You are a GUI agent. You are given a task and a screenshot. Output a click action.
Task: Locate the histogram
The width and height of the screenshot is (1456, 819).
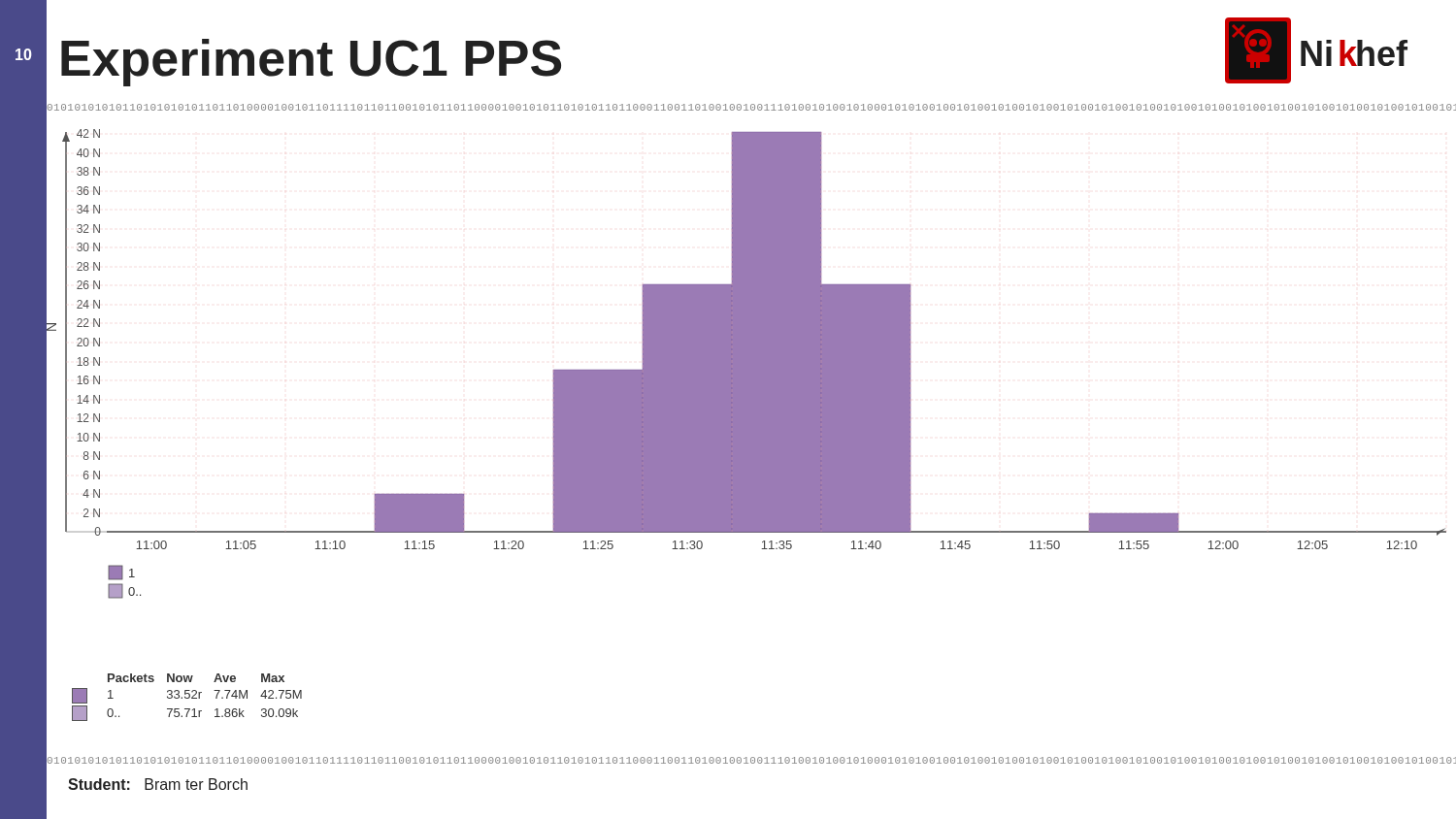751,367
